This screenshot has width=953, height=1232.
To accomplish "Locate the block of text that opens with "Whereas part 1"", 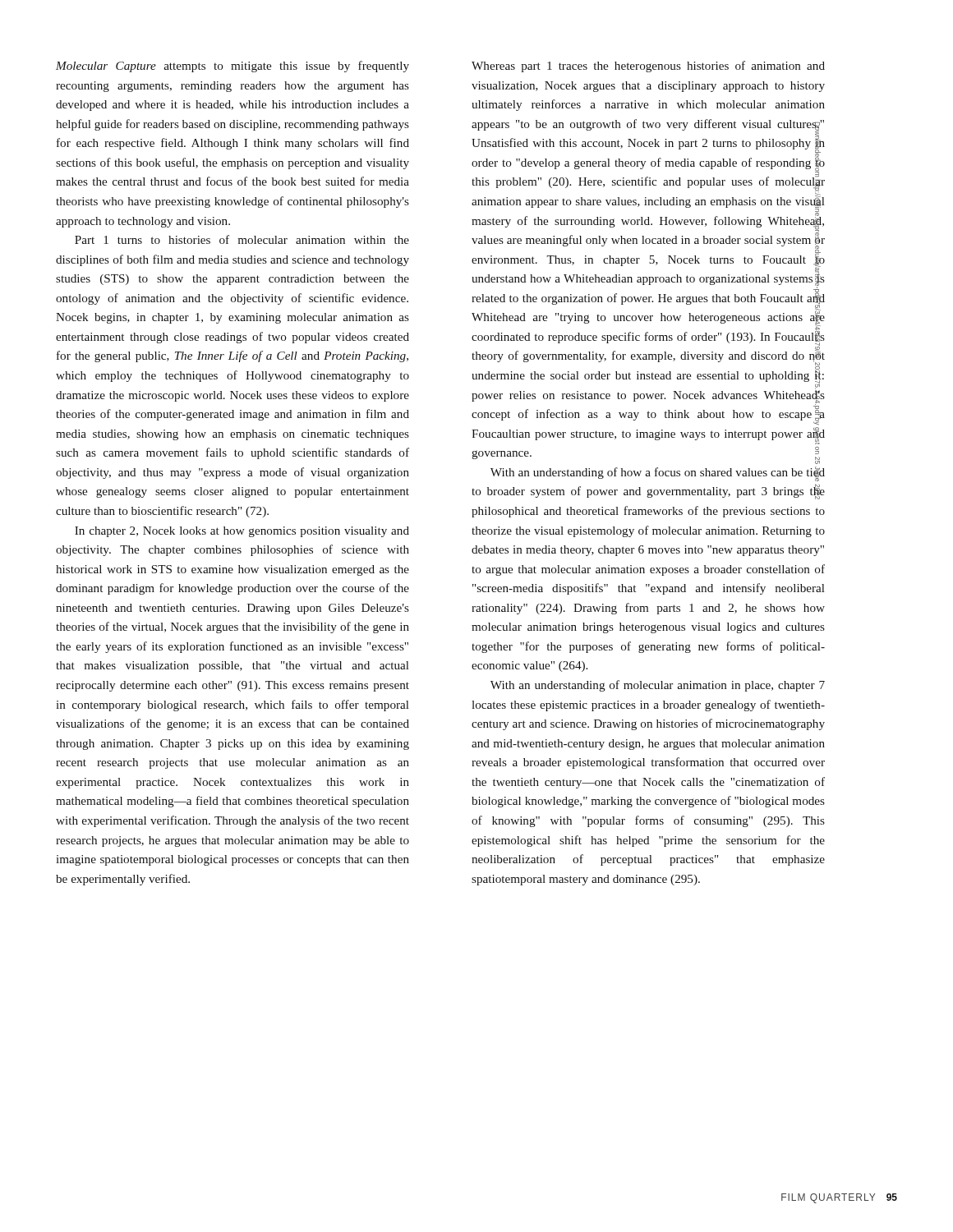I will click(648, 259).
